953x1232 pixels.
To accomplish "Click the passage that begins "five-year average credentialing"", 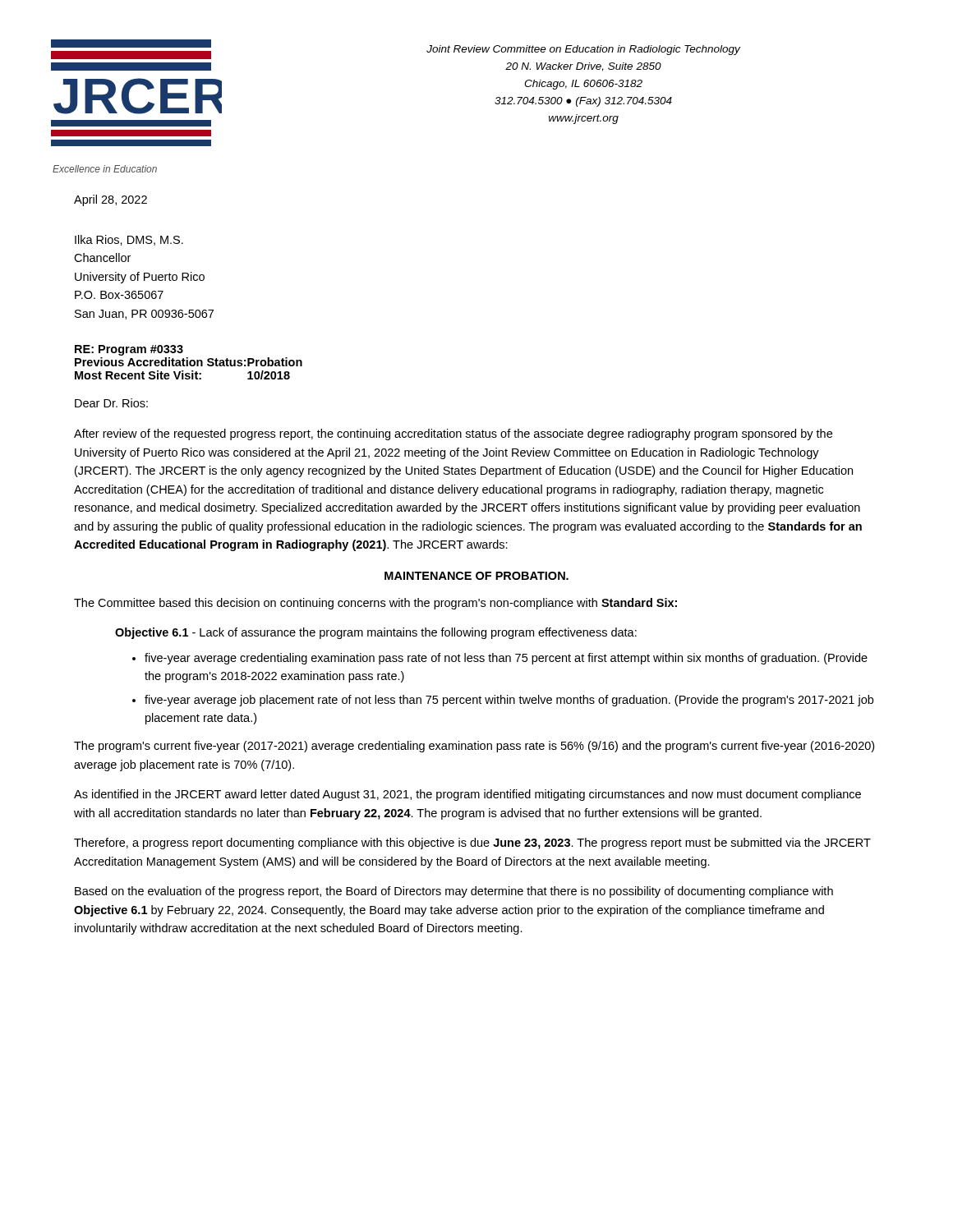I will coord(506,667).
